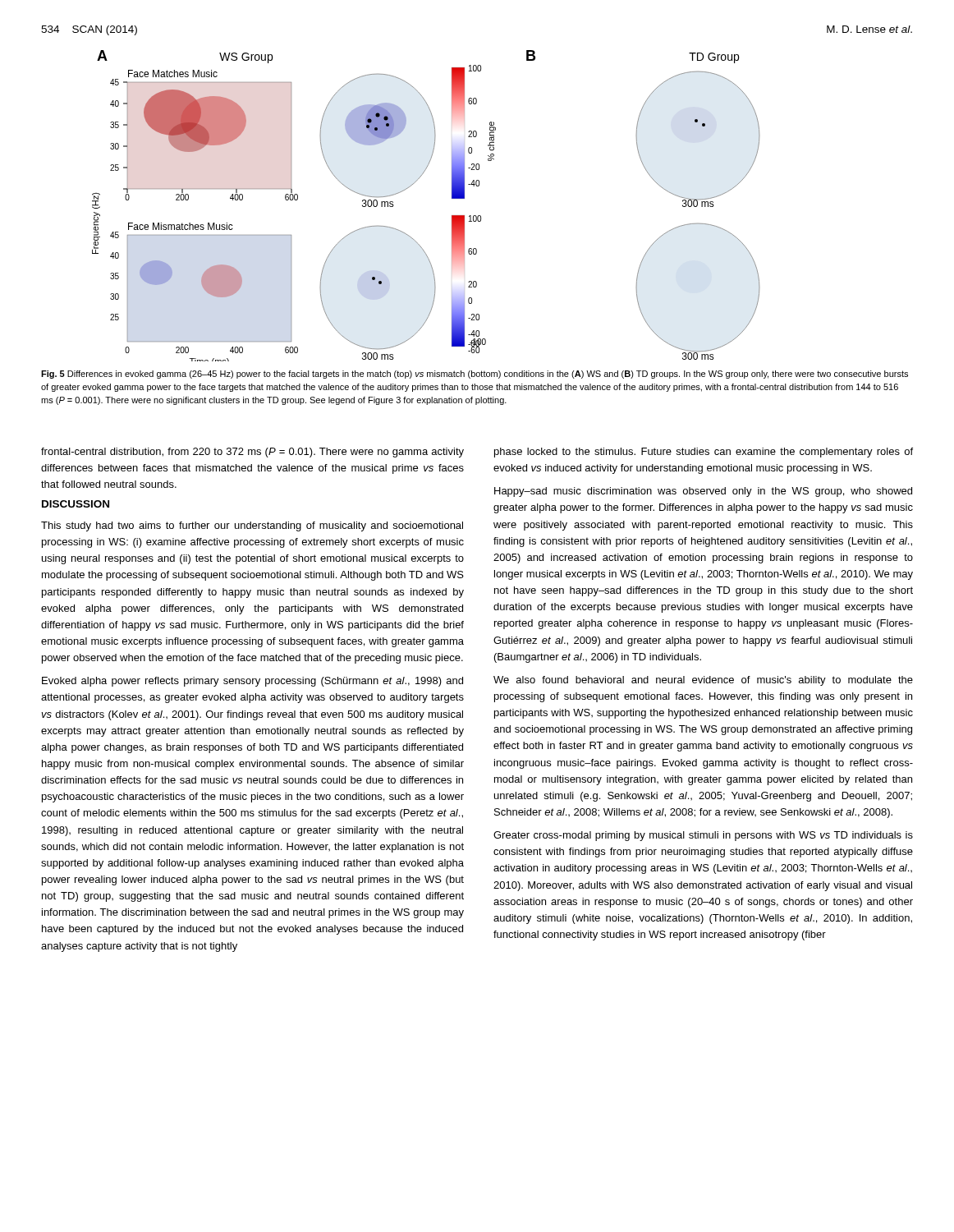954x1232 pixels.
Task: Find the text block that says "frontal-central distribution, from 220 to 372 ms (P"
Action: [x=252, y=468]
